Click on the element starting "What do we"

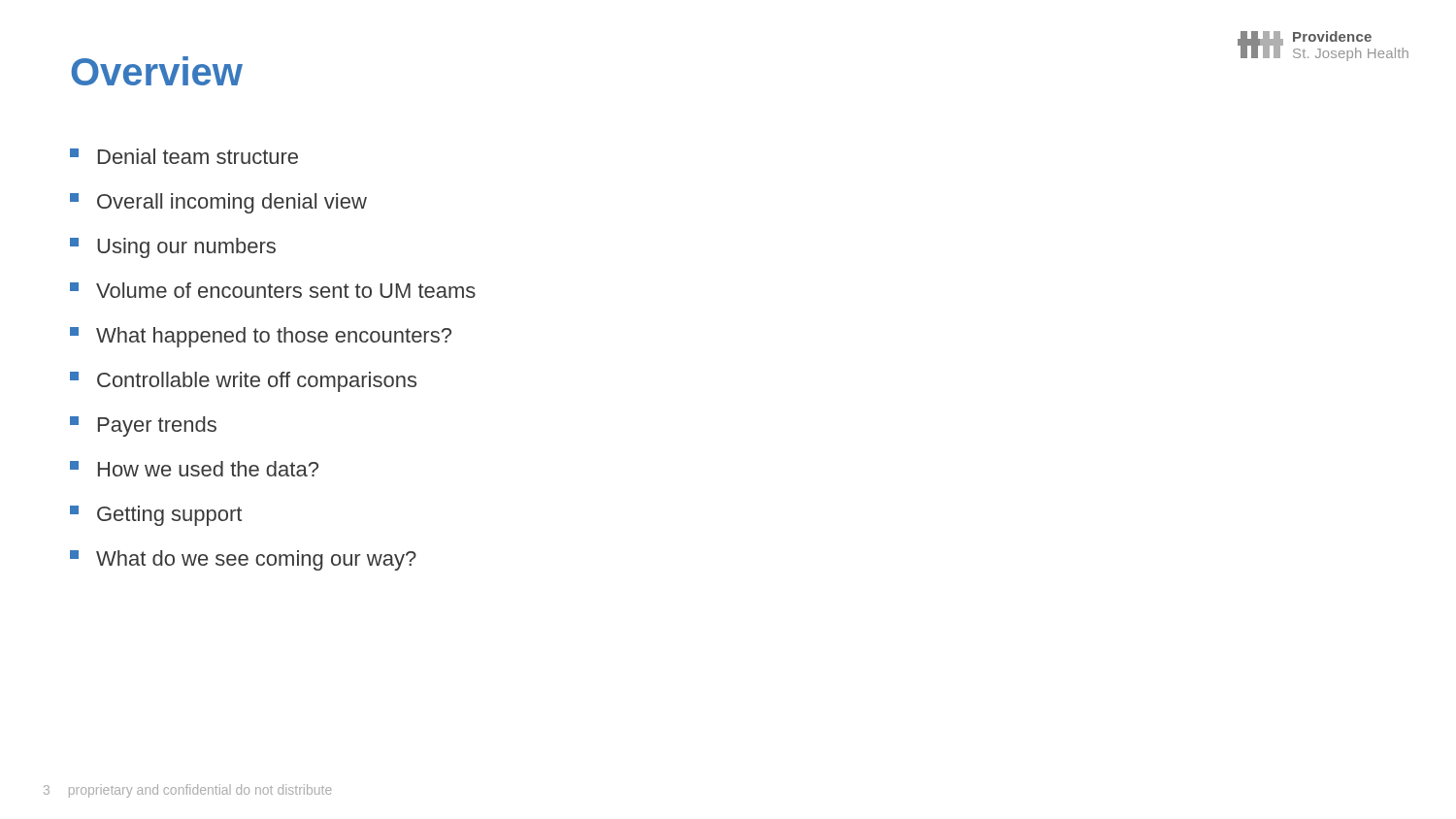(x=243, y=559)
